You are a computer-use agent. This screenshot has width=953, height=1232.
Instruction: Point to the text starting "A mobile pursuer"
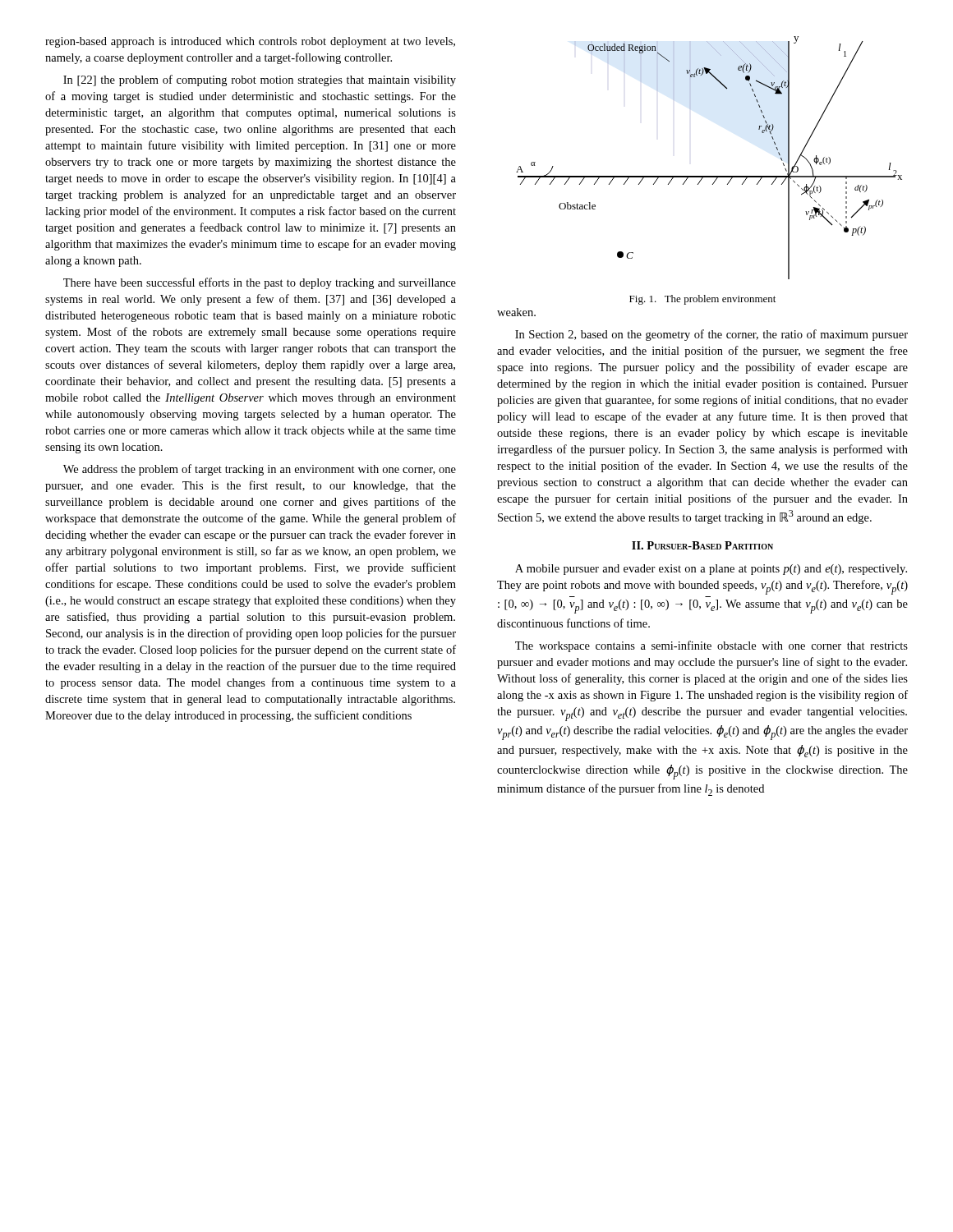point(702,680)
